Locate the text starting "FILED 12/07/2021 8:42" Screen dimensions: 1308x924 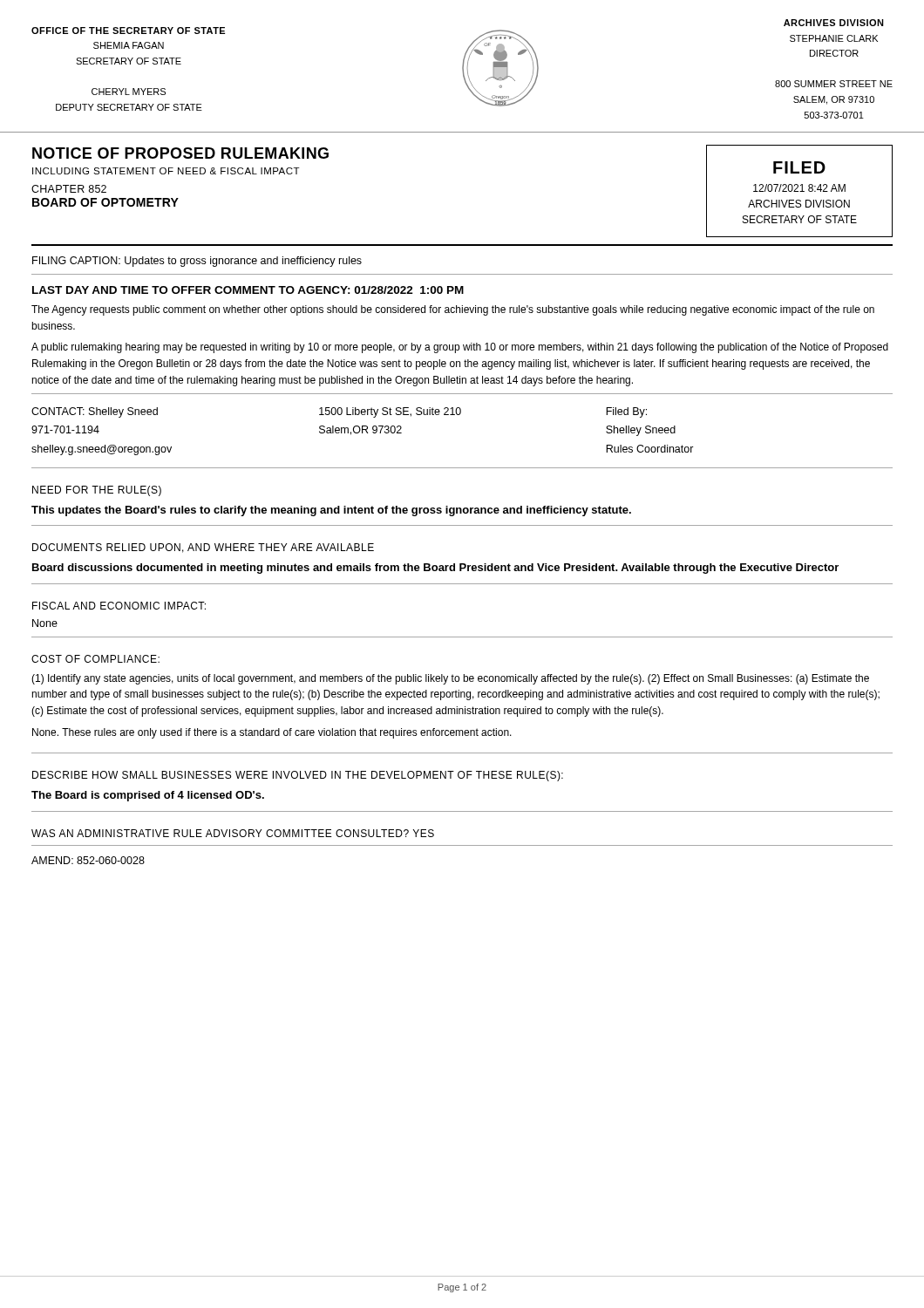coord(799,190)
